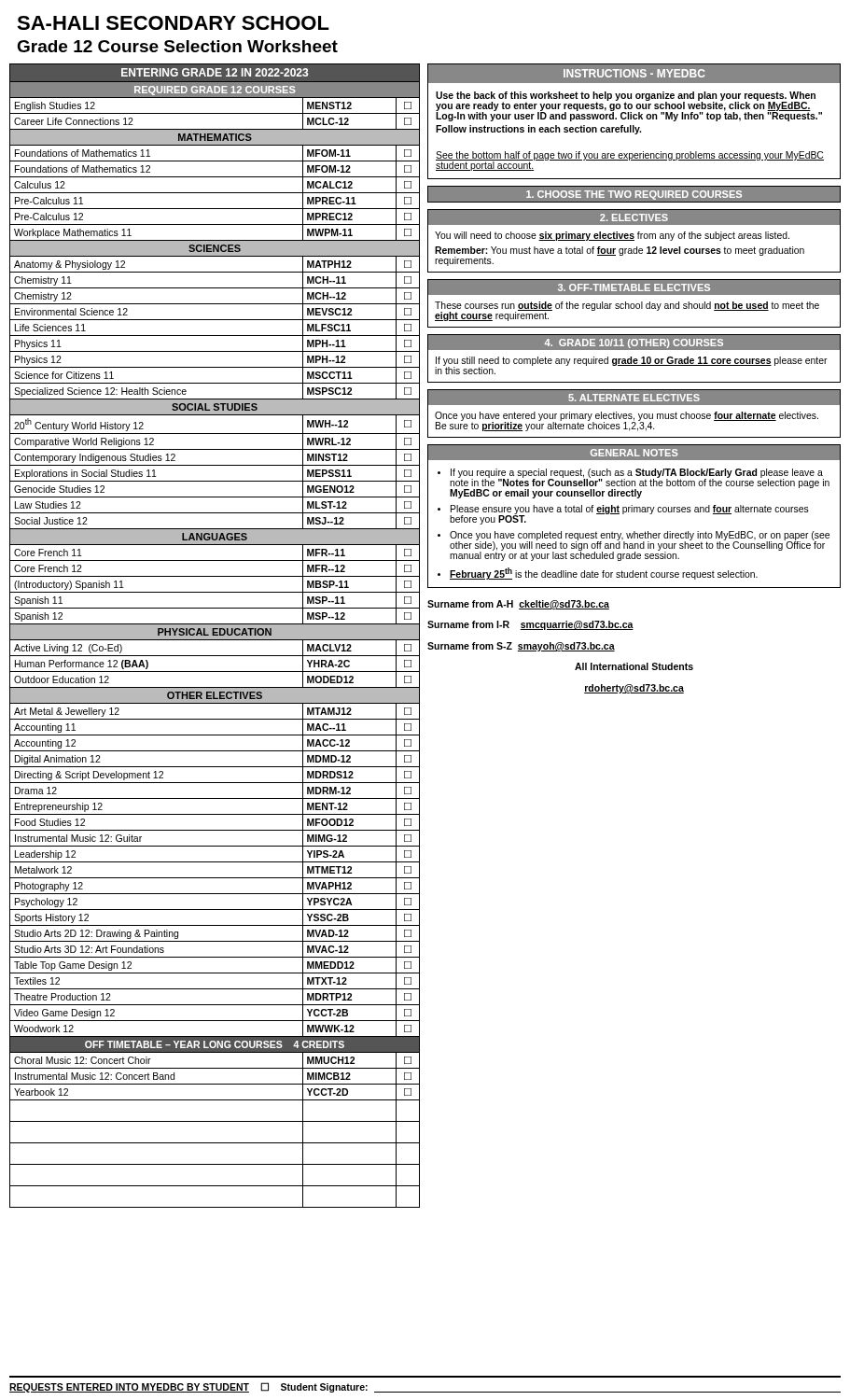The image size is (850, 1400).
Task: Find the text block starting "If you still need to"
Action: [x=631, y=366]
